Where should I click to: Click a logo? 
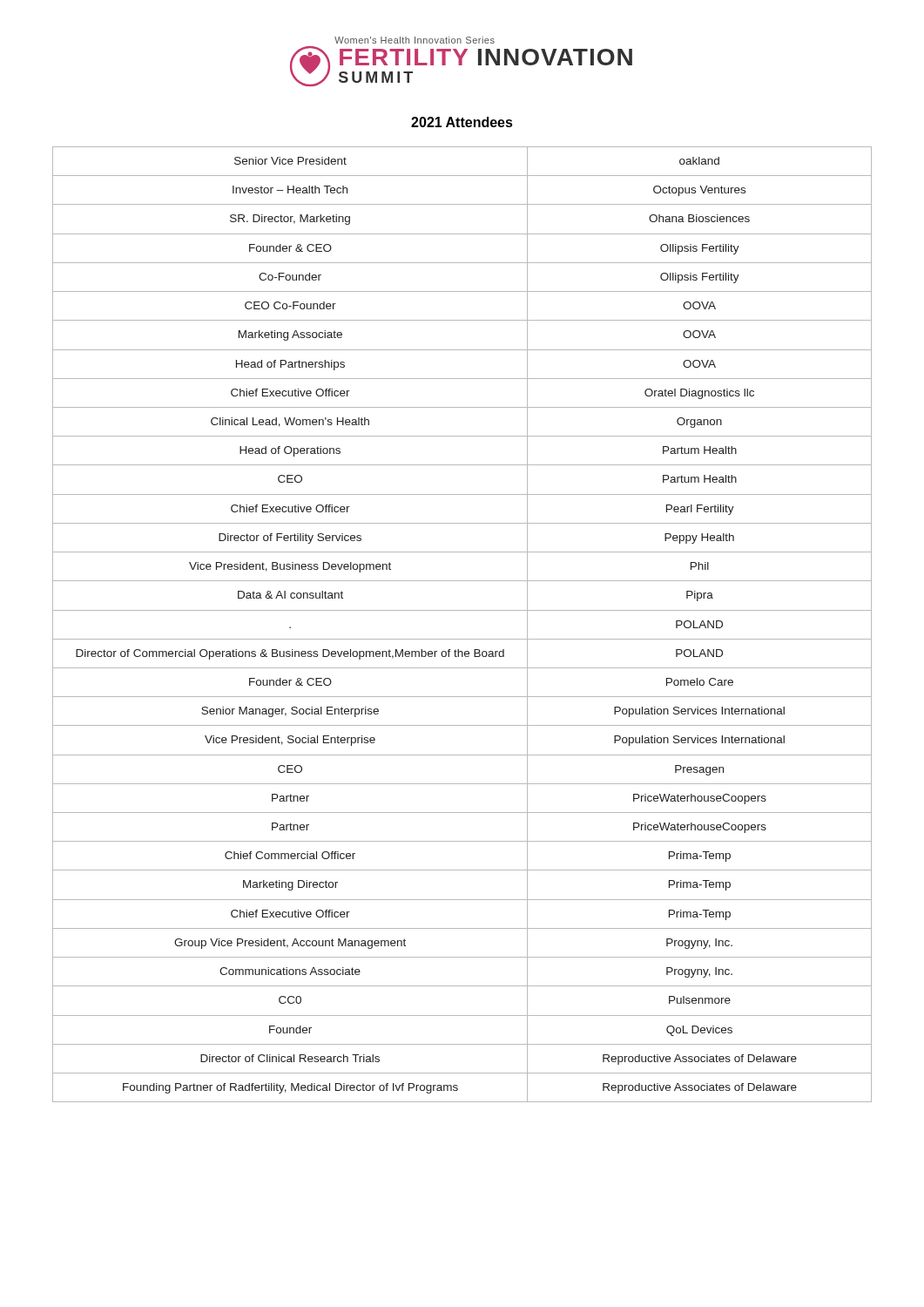(x=462, y=50)
